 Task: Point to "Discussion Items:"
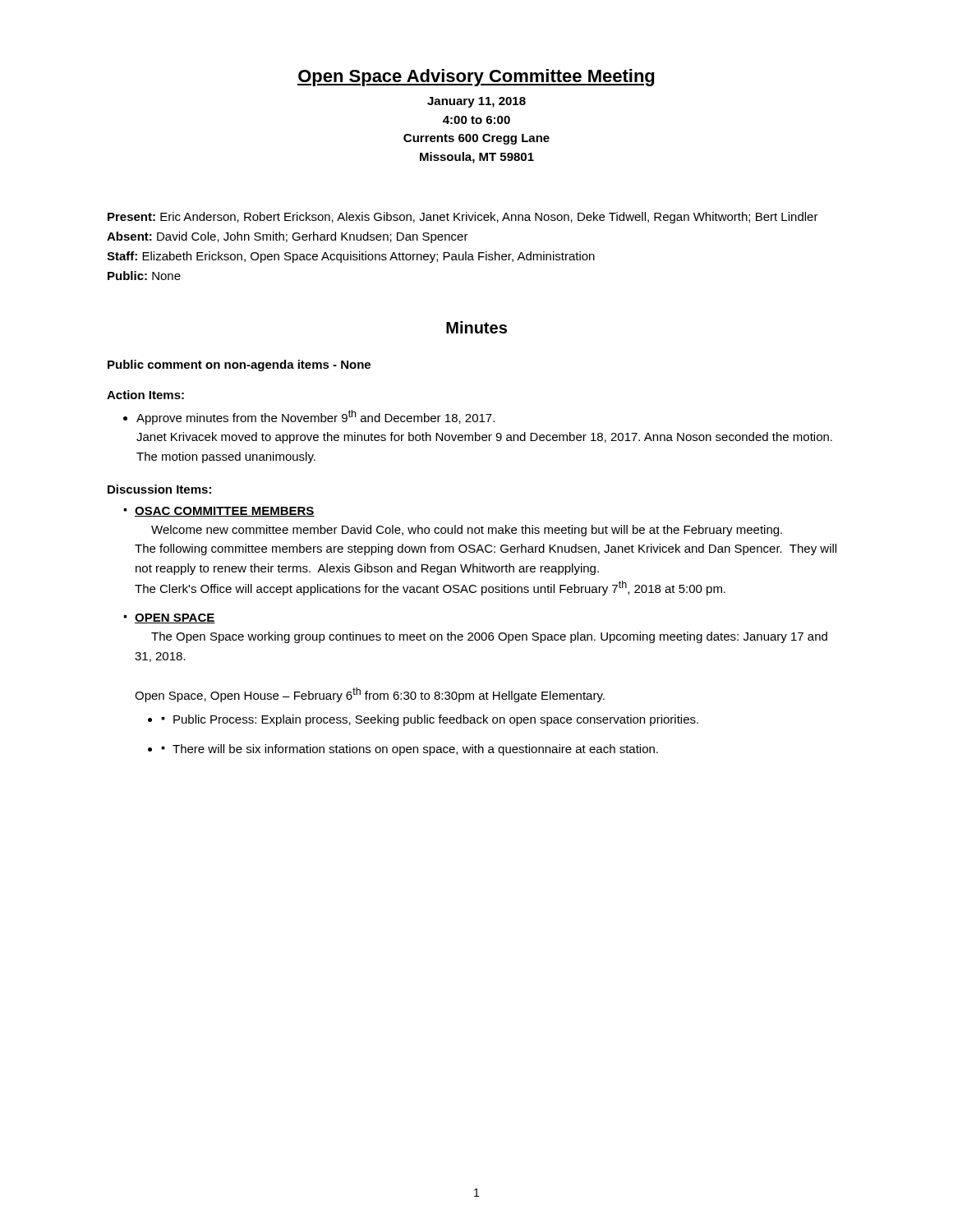pos(160,489)
